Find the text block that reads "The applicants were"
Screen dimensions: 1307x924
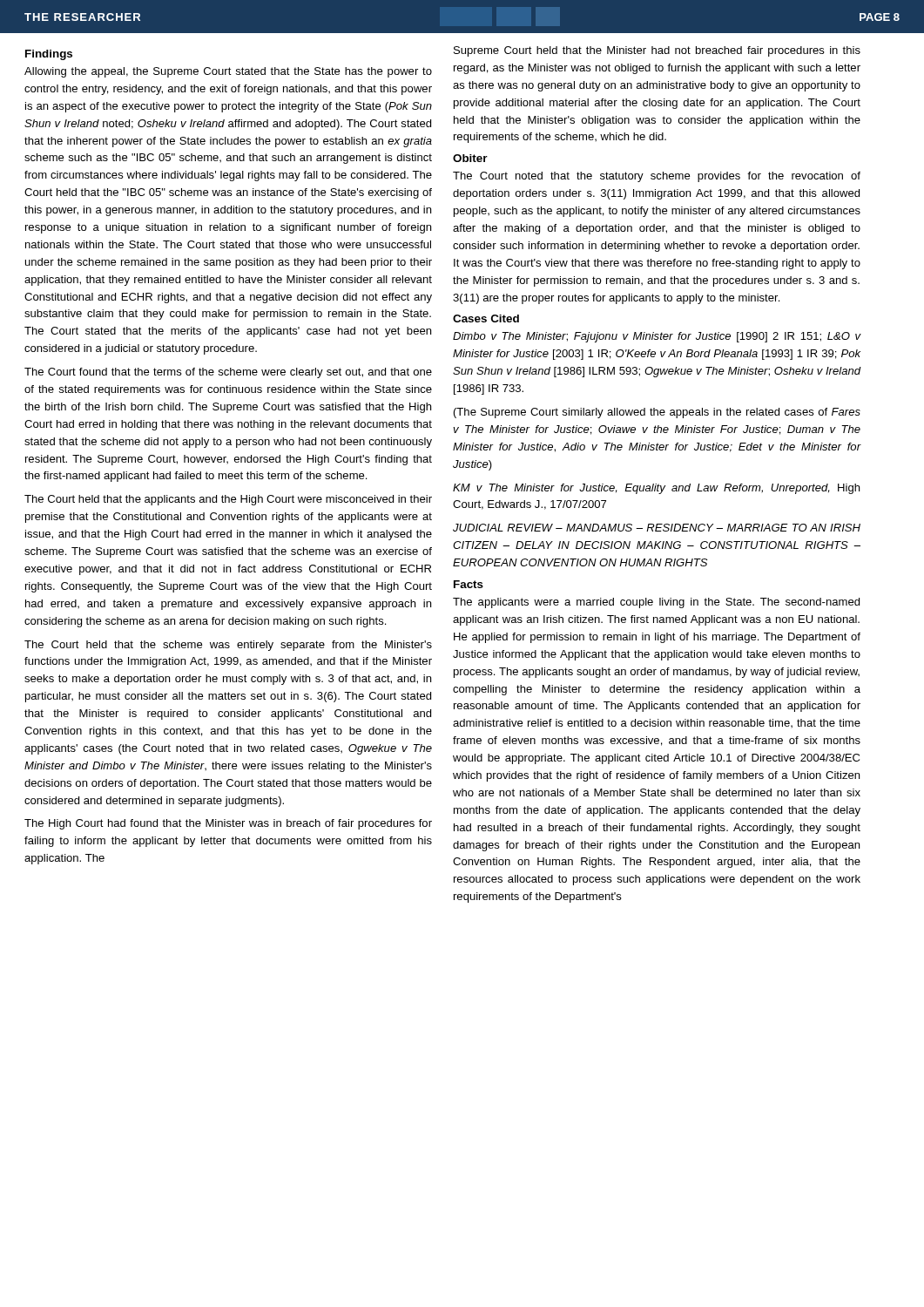click(x=657, y=749)
